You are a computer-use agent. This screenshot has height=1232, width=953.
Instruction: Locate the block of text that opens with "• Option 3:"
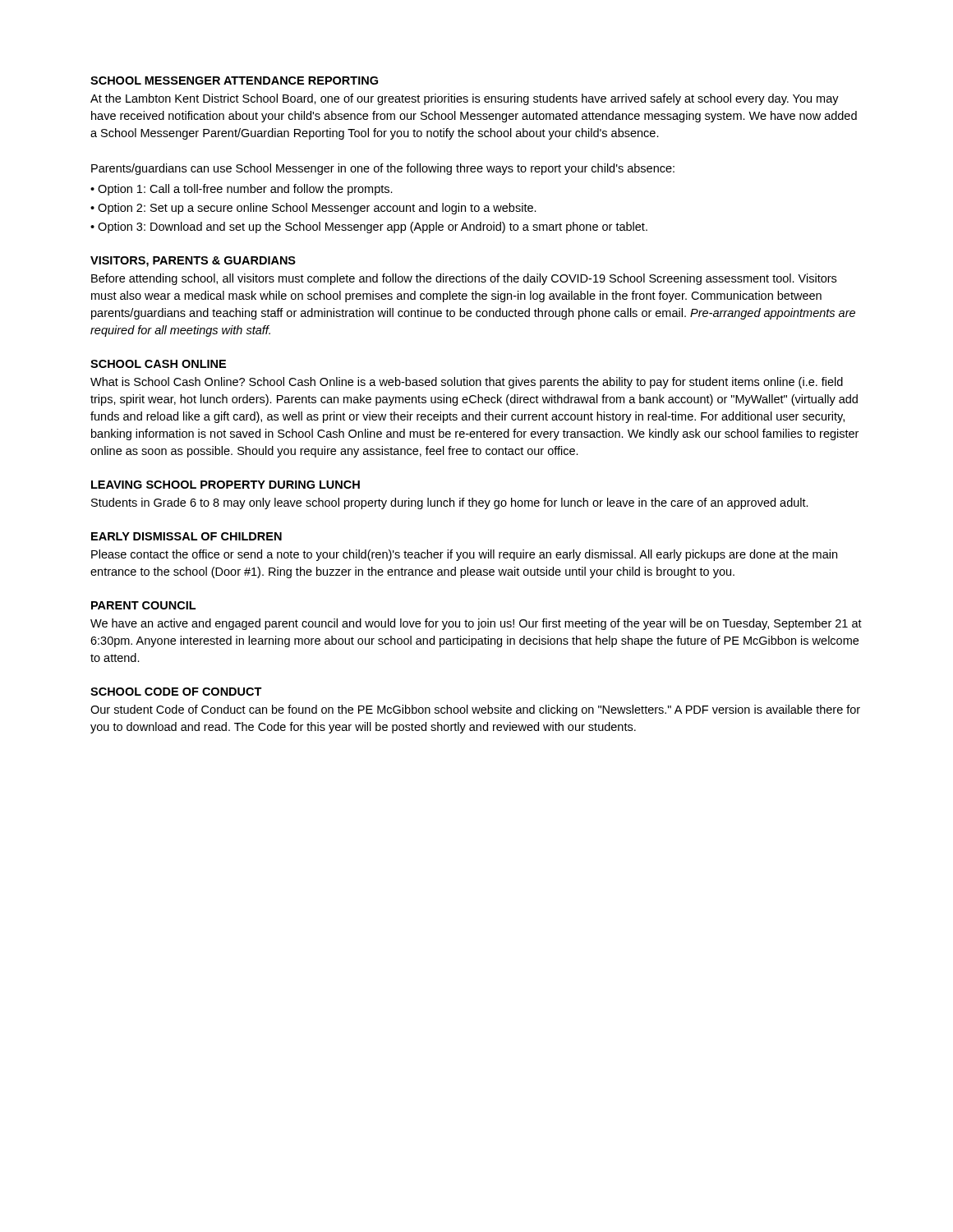[369, 227]
